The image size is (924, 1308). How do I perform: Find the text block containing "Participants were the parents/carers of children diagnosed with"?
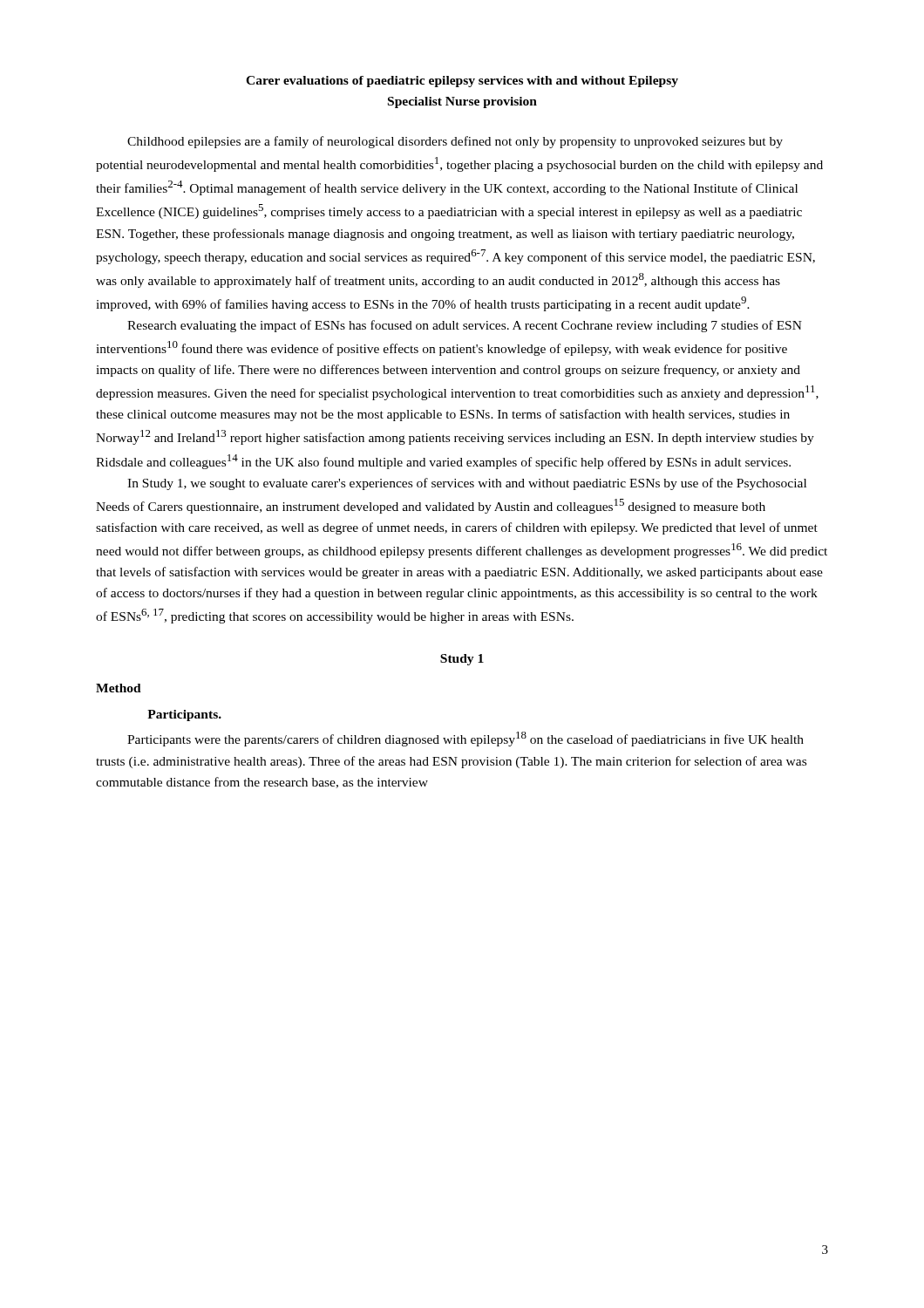462,760
